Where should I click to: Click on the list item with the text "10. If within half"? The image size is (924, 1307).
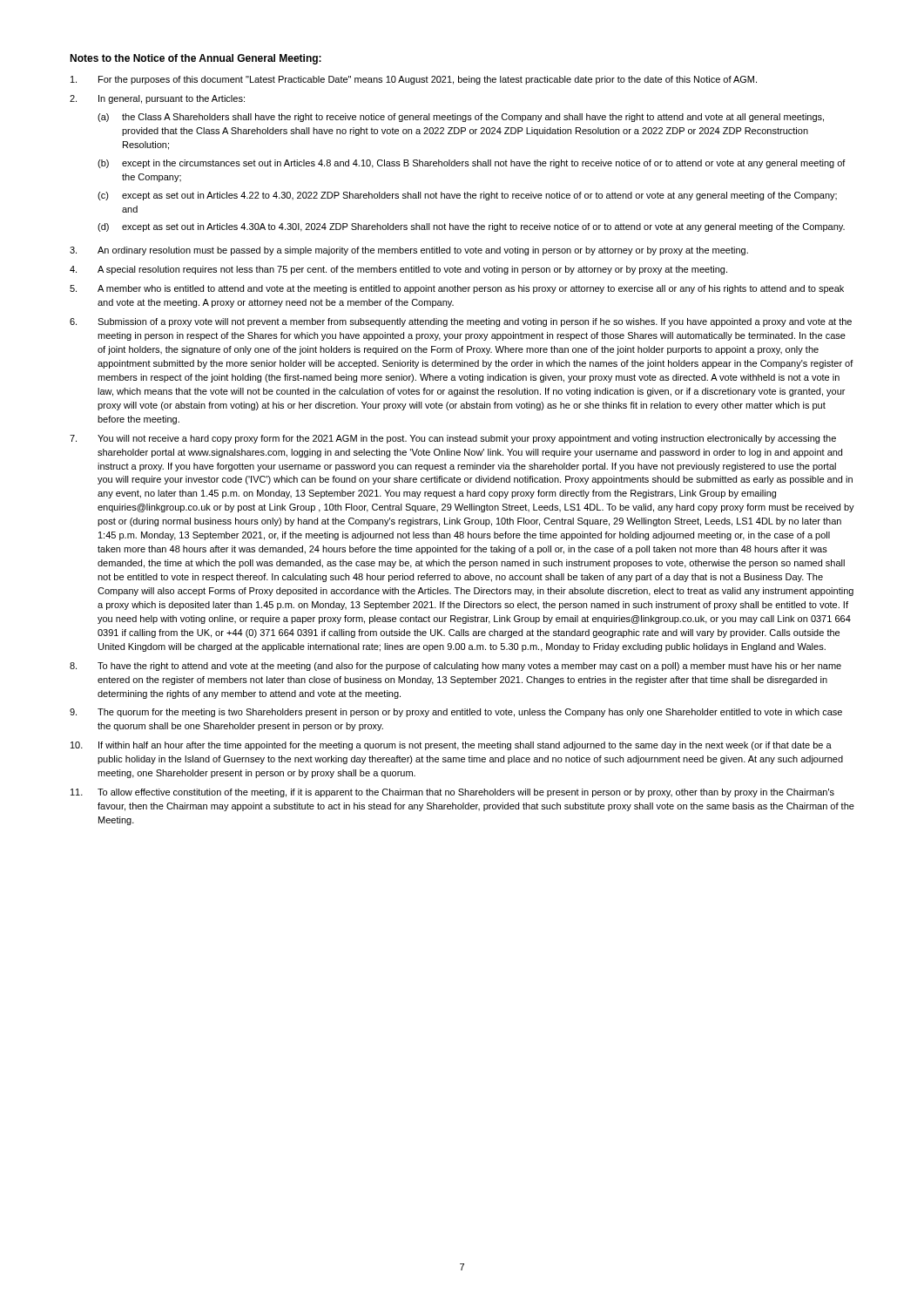[x=462, y=760]
